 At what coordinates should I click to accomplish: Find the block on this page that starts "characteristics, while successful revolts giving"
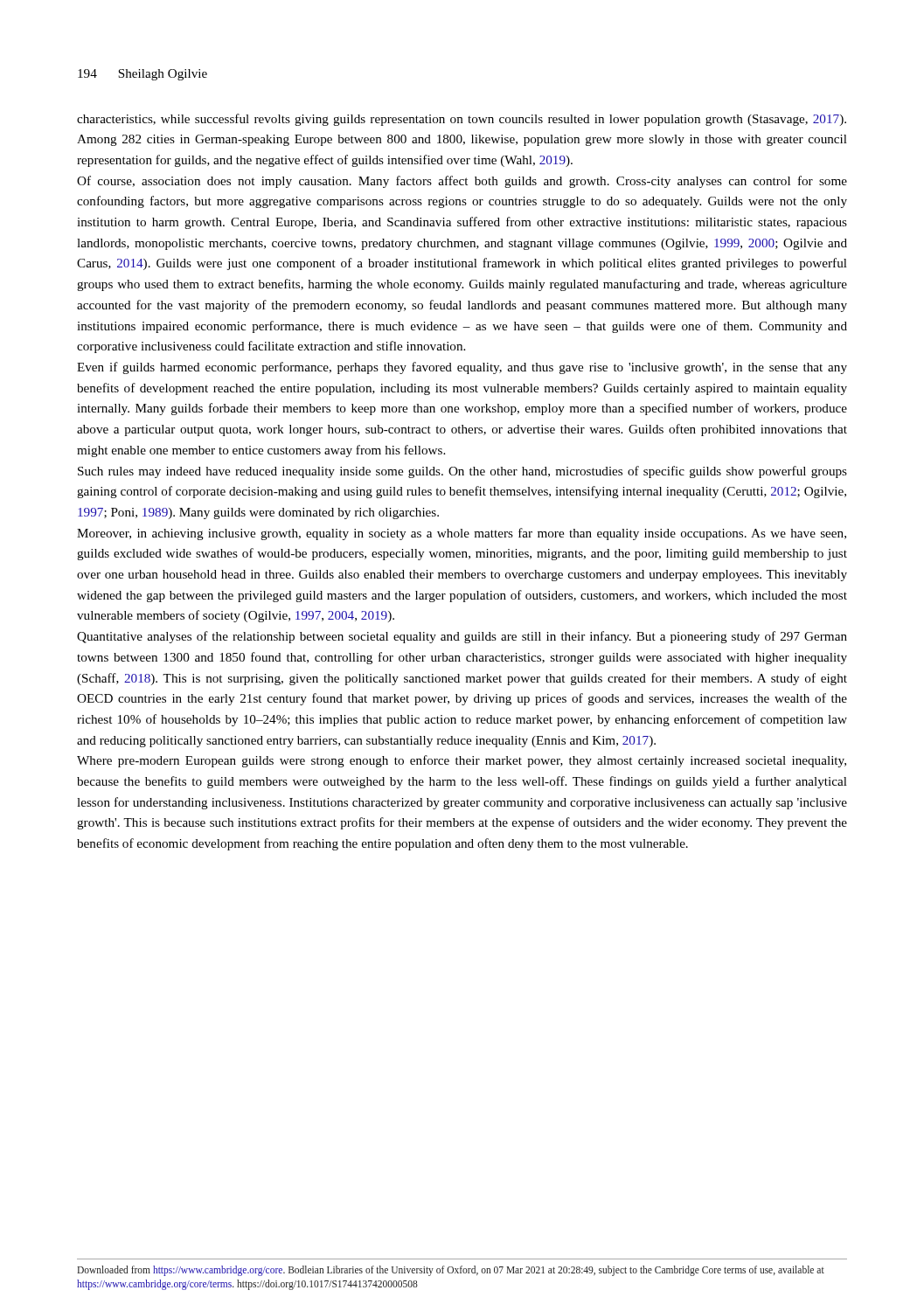click(462, 139)
